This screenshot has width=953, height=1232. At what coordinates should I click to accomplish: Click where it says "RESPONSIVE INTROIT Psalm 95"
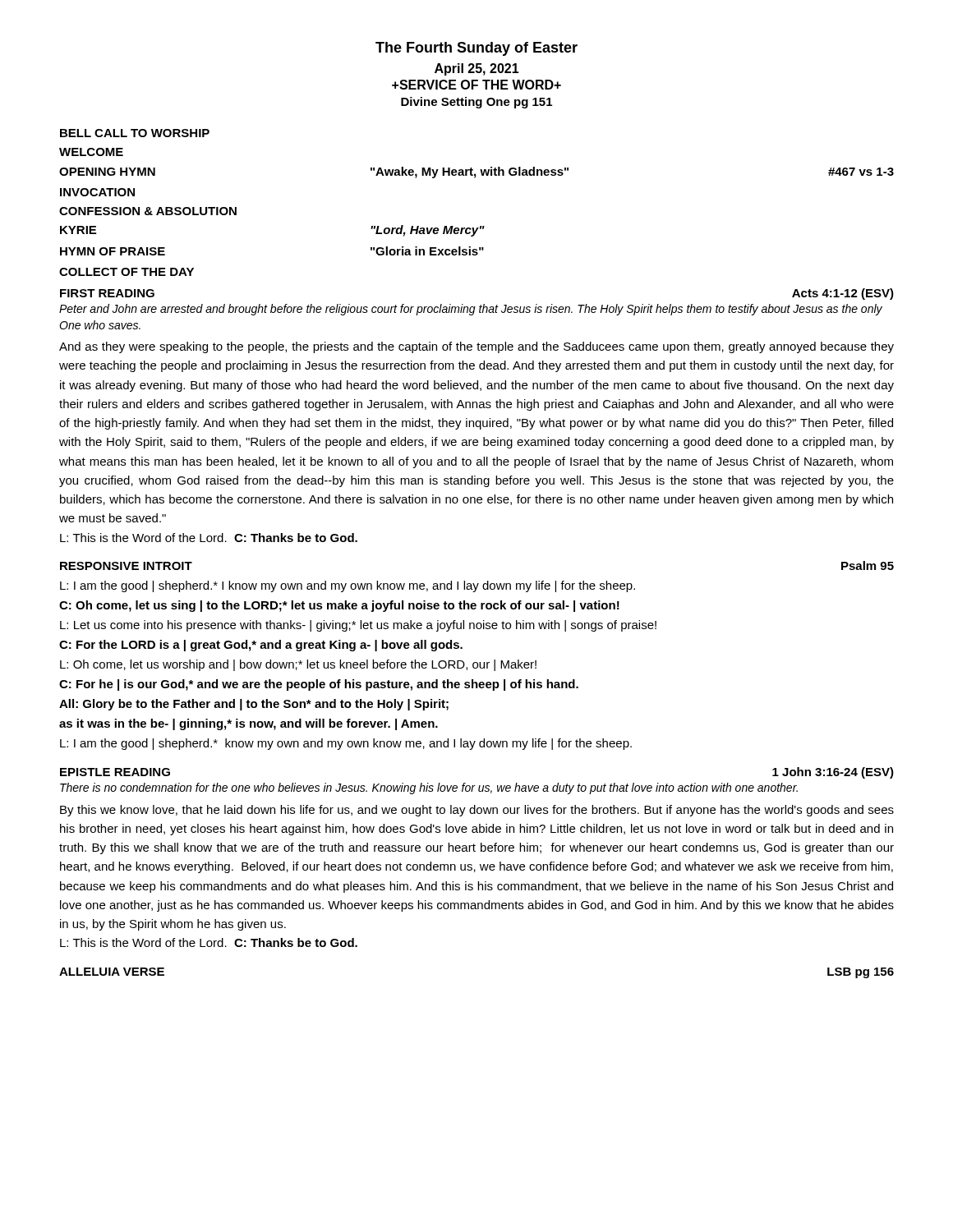pyautogui.click(x=129, y=565)
